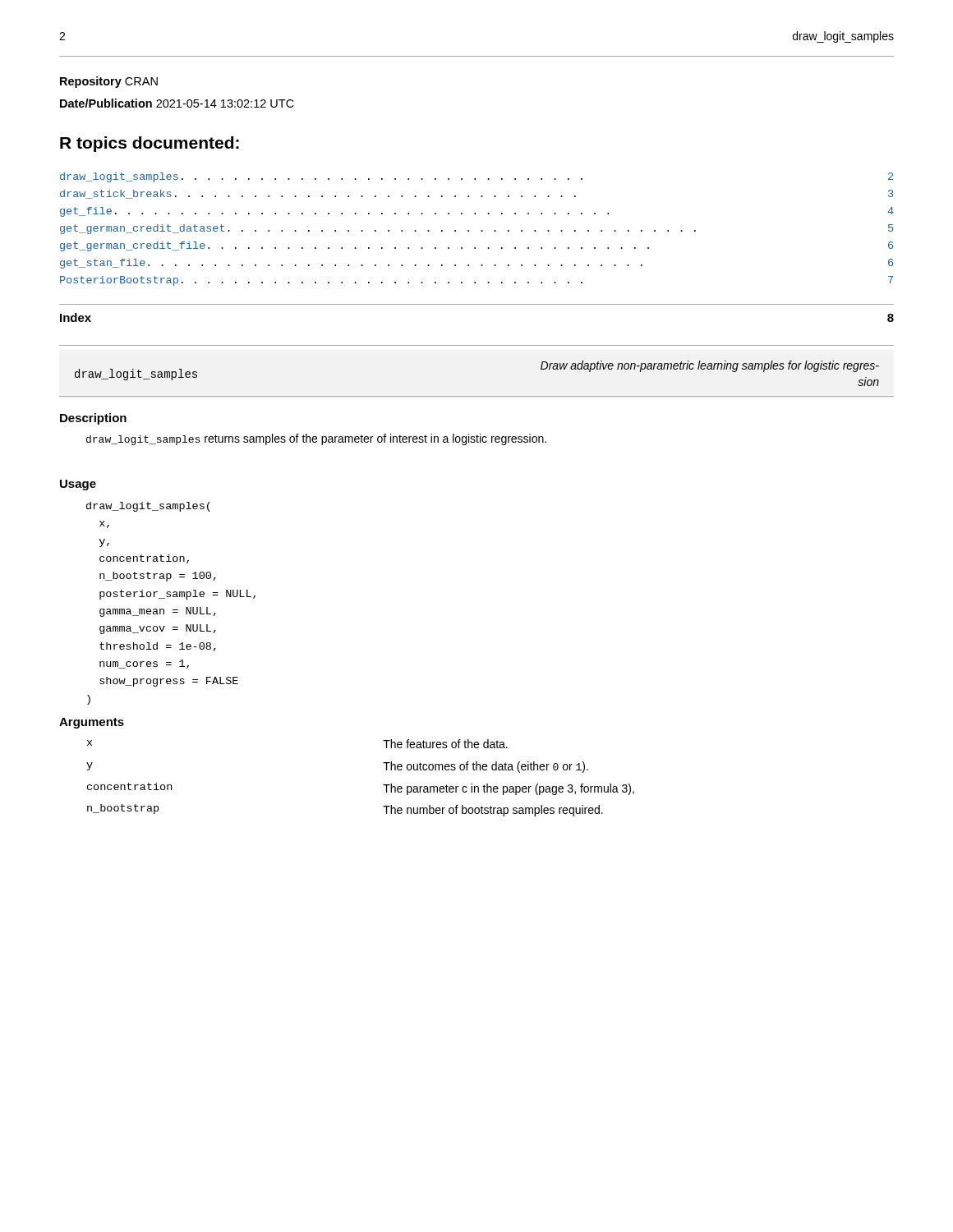This screenshot has height=1232, width=953.
Task: Click on the block starting "draw_logit_samples returns samples"
Action: [x=316, y=439]
